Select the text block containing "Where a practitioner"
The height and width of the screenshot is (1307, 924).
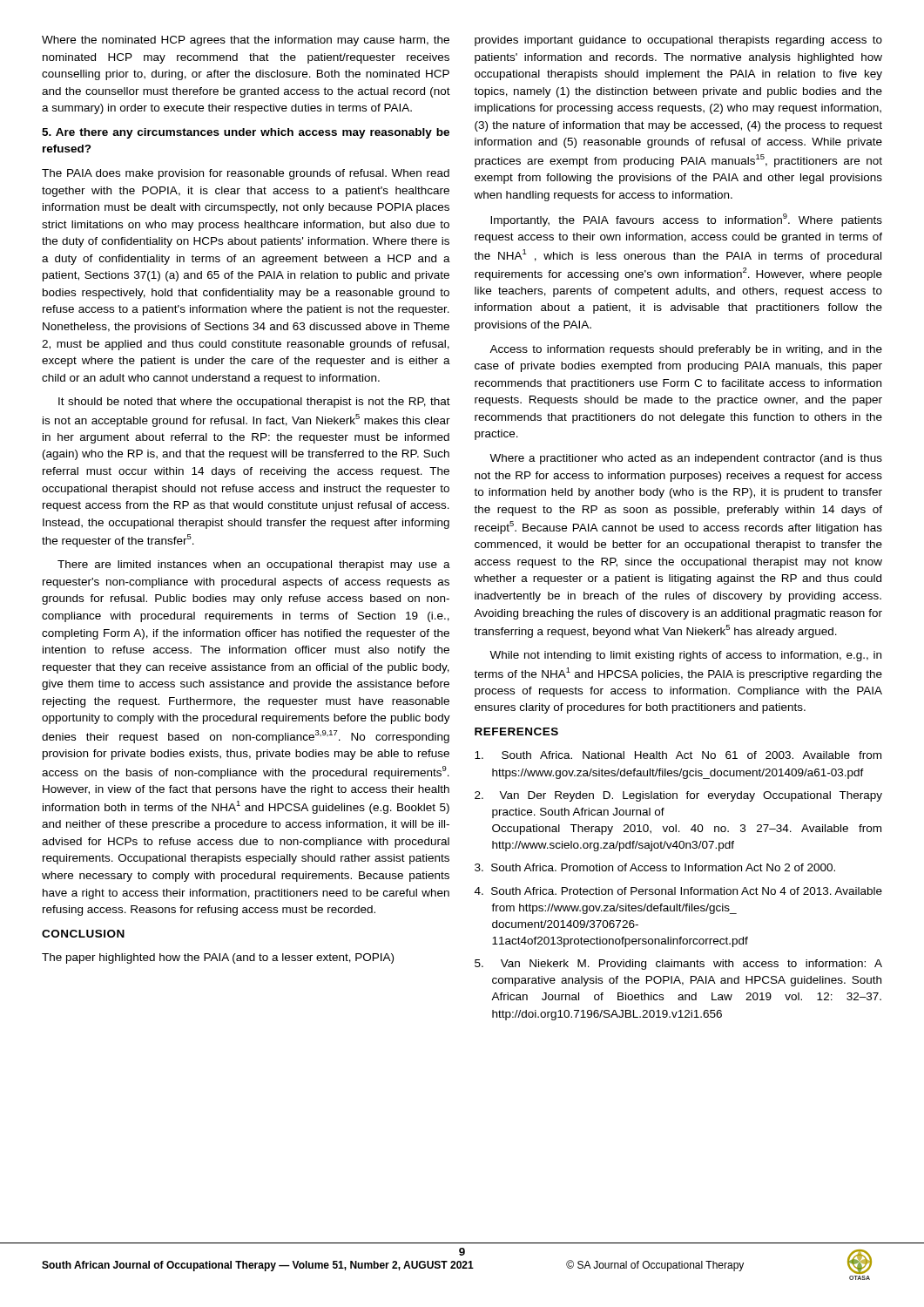(678, 545)
